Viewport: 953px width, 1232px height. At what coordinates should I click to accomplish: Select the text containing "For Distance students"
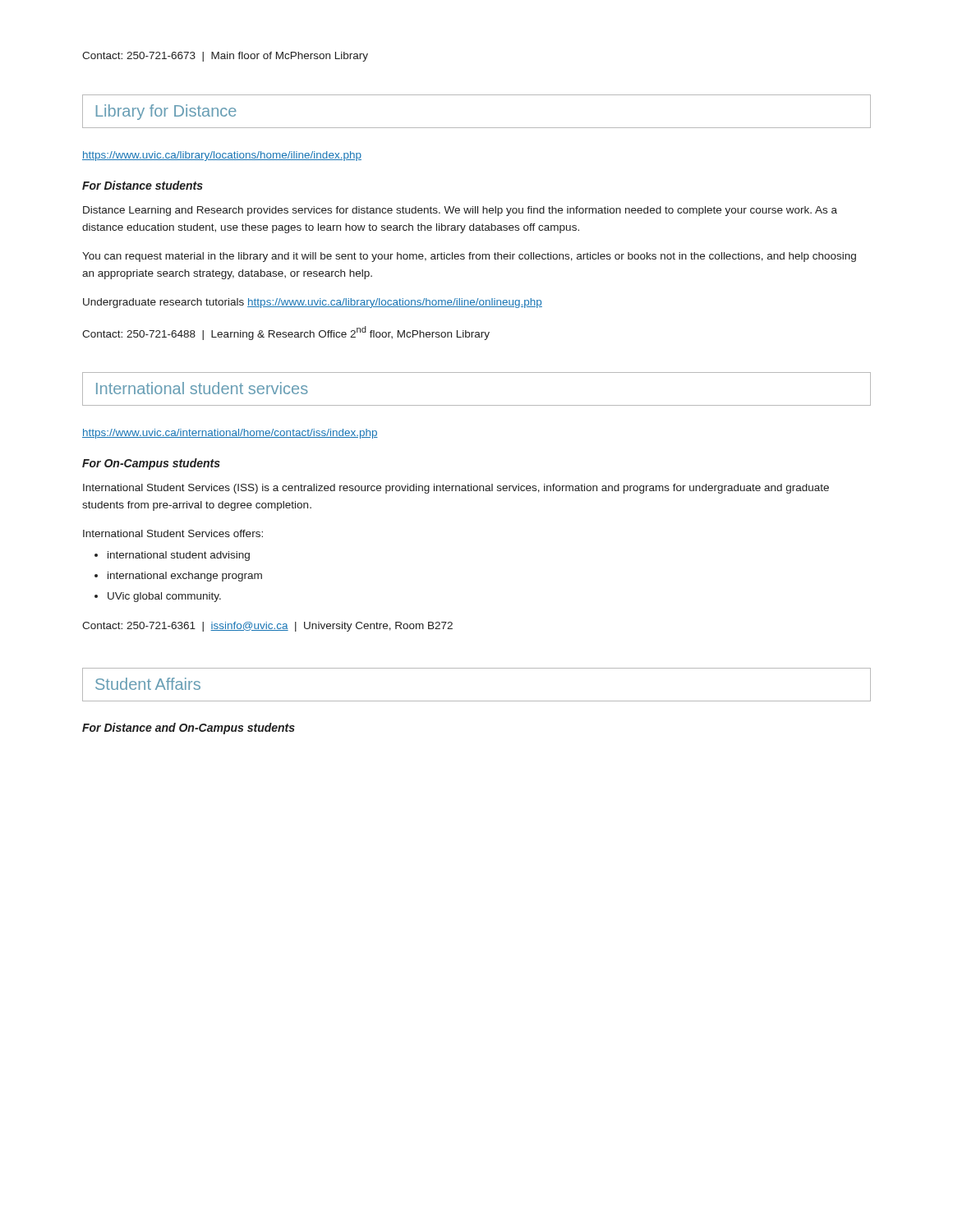click(143, 186)
